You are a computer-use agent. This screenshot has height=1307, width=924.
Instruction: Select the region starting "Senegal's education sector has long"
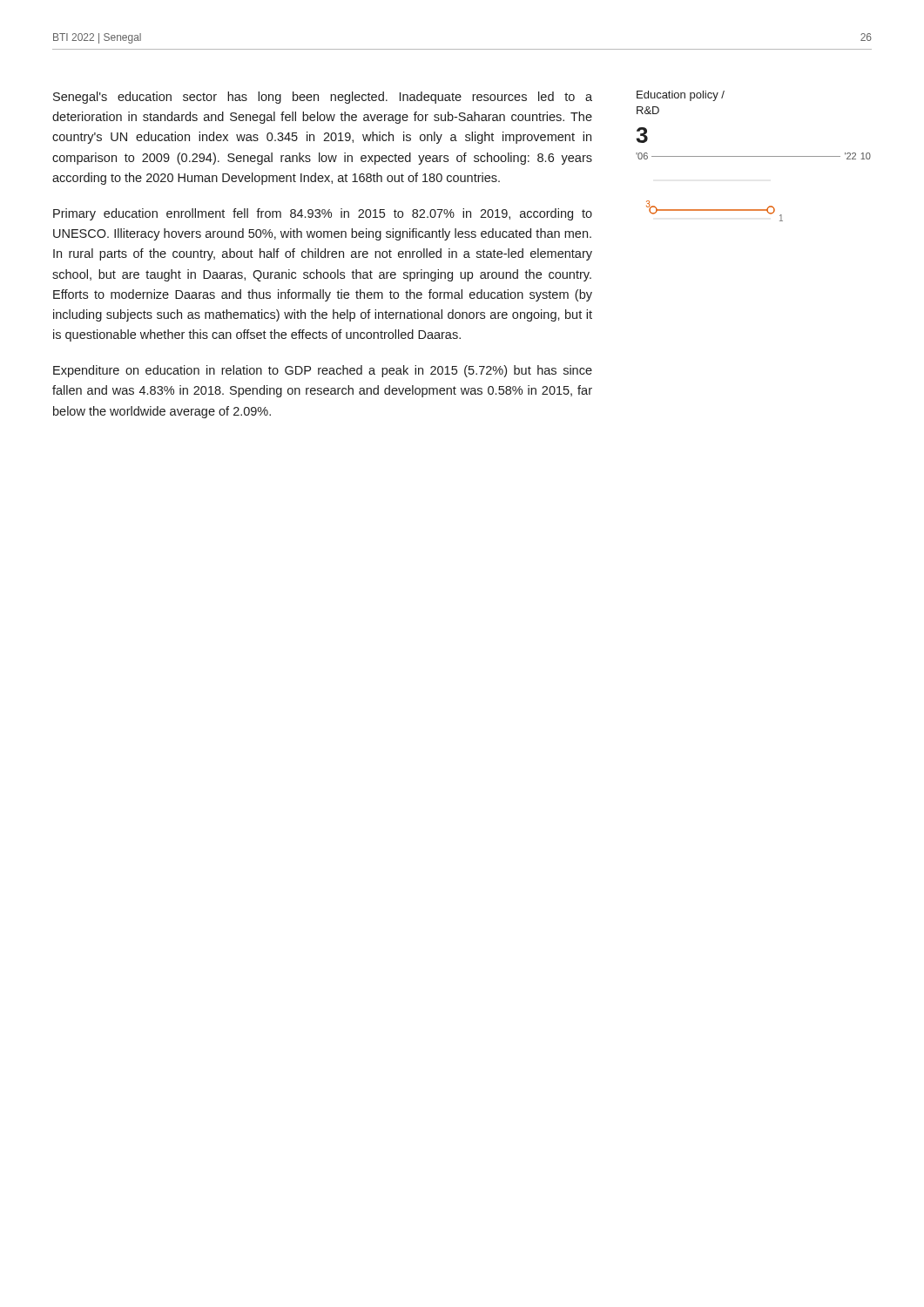(x=322, y=138)
